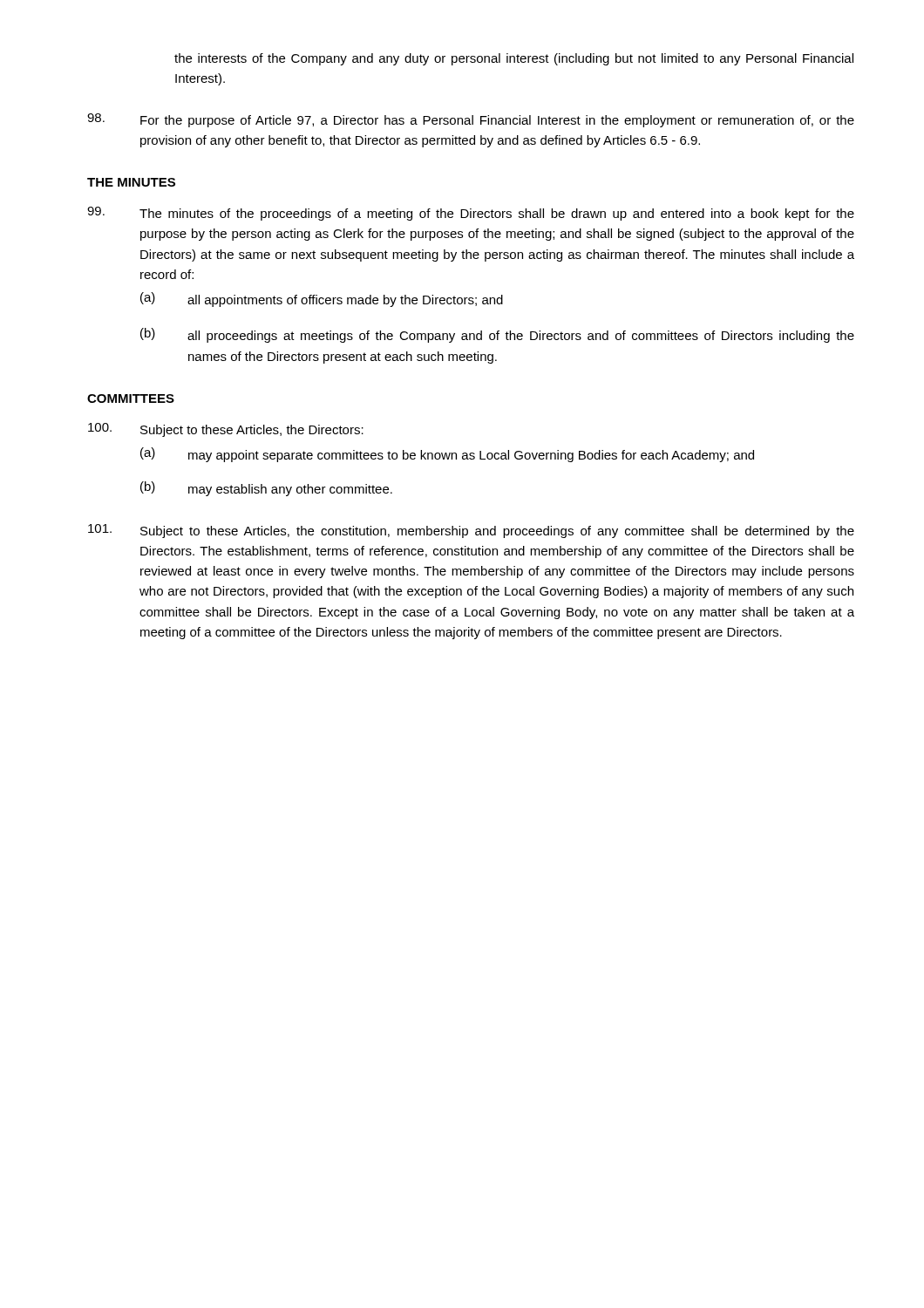This screenshot has width=924, height=1308.
Task: Click on the text block that says "Subject to these Articles, the constitution, membership"
Action: coord(471,581)
